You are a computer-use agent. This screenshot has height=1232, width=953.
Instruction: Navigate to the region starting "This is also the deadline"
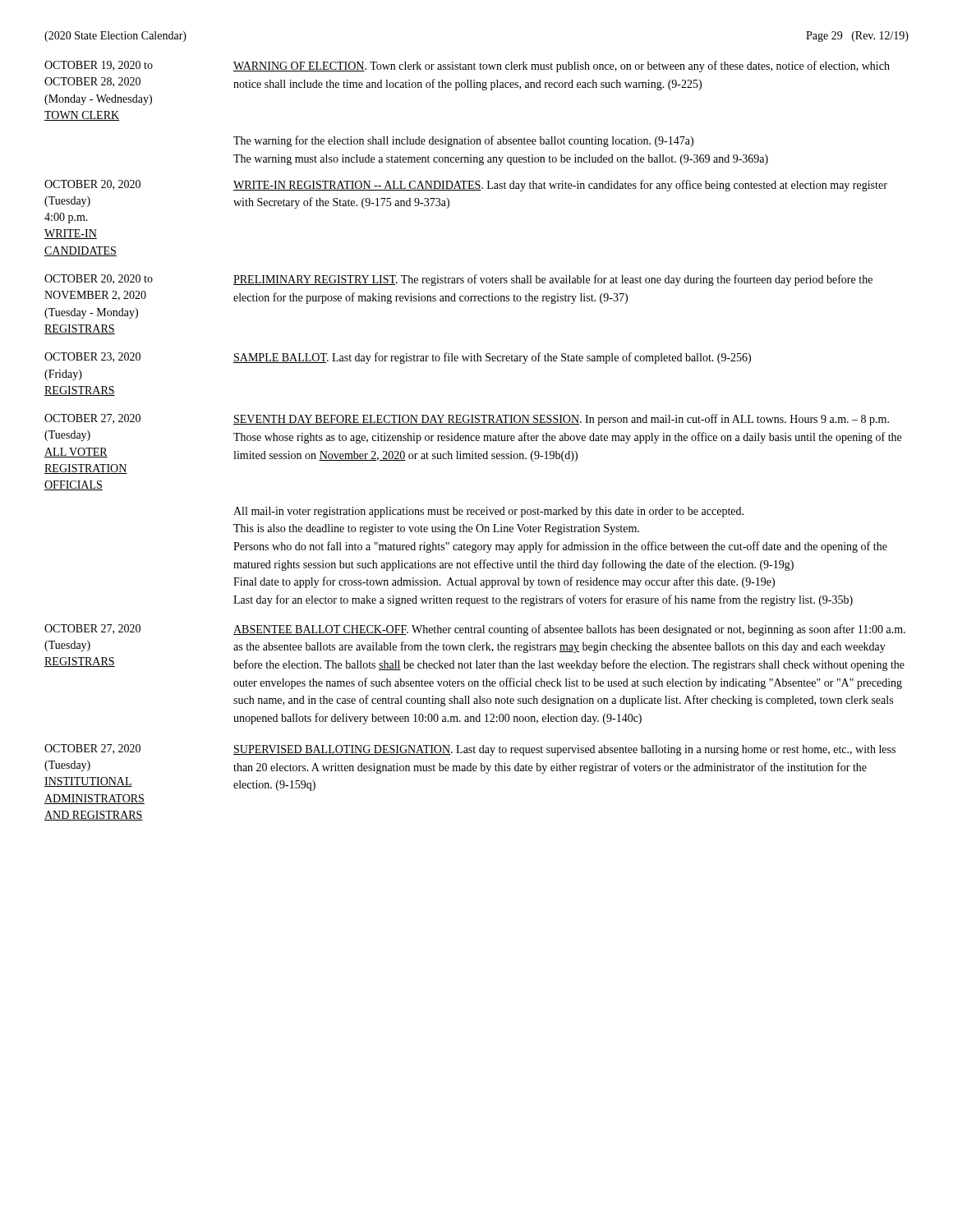pyautogui.click(x=571, y=529)
